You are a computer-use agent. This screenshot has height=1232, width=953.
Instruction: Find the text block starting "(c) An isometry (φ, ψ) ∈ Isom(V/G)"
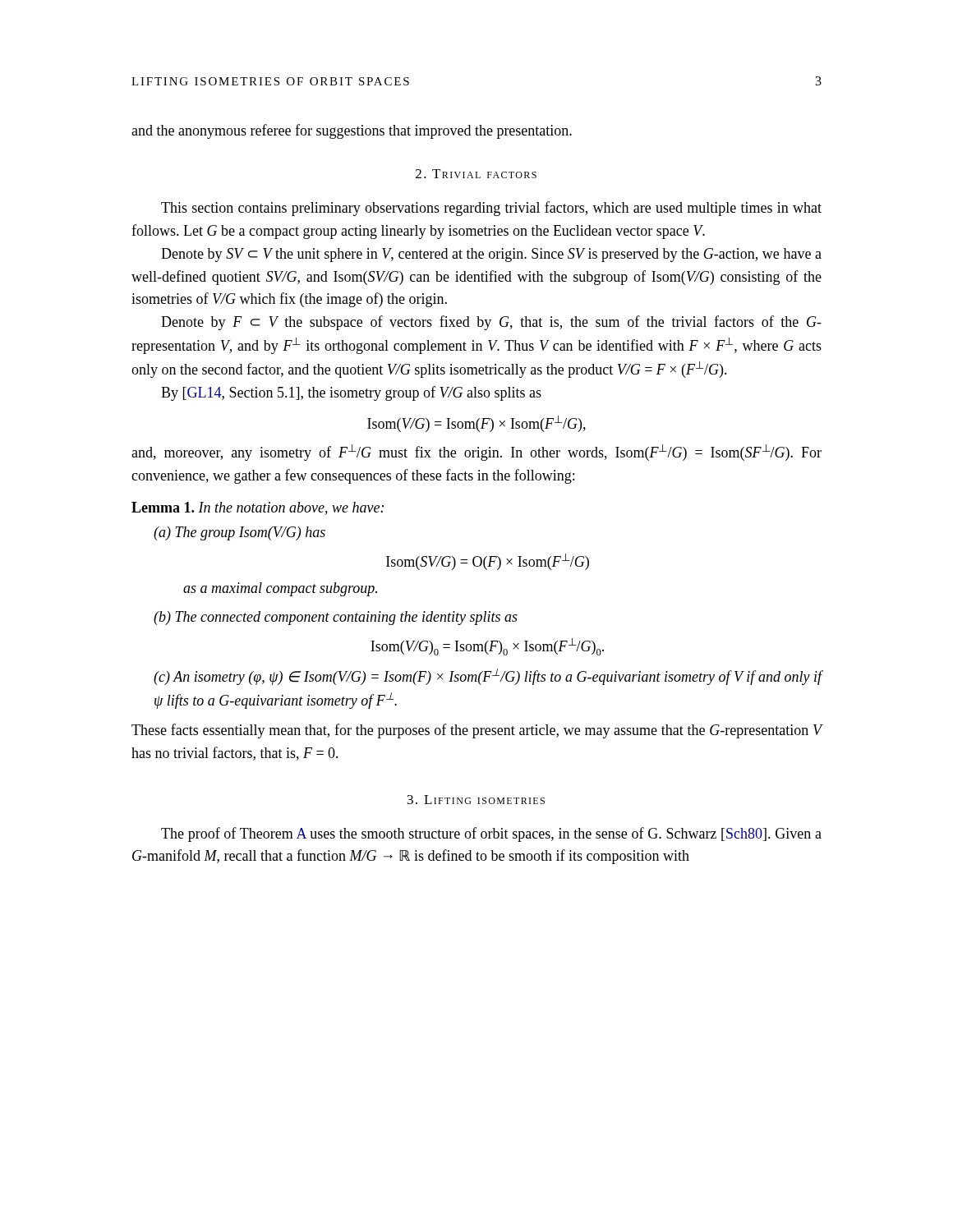pos(488,689)
